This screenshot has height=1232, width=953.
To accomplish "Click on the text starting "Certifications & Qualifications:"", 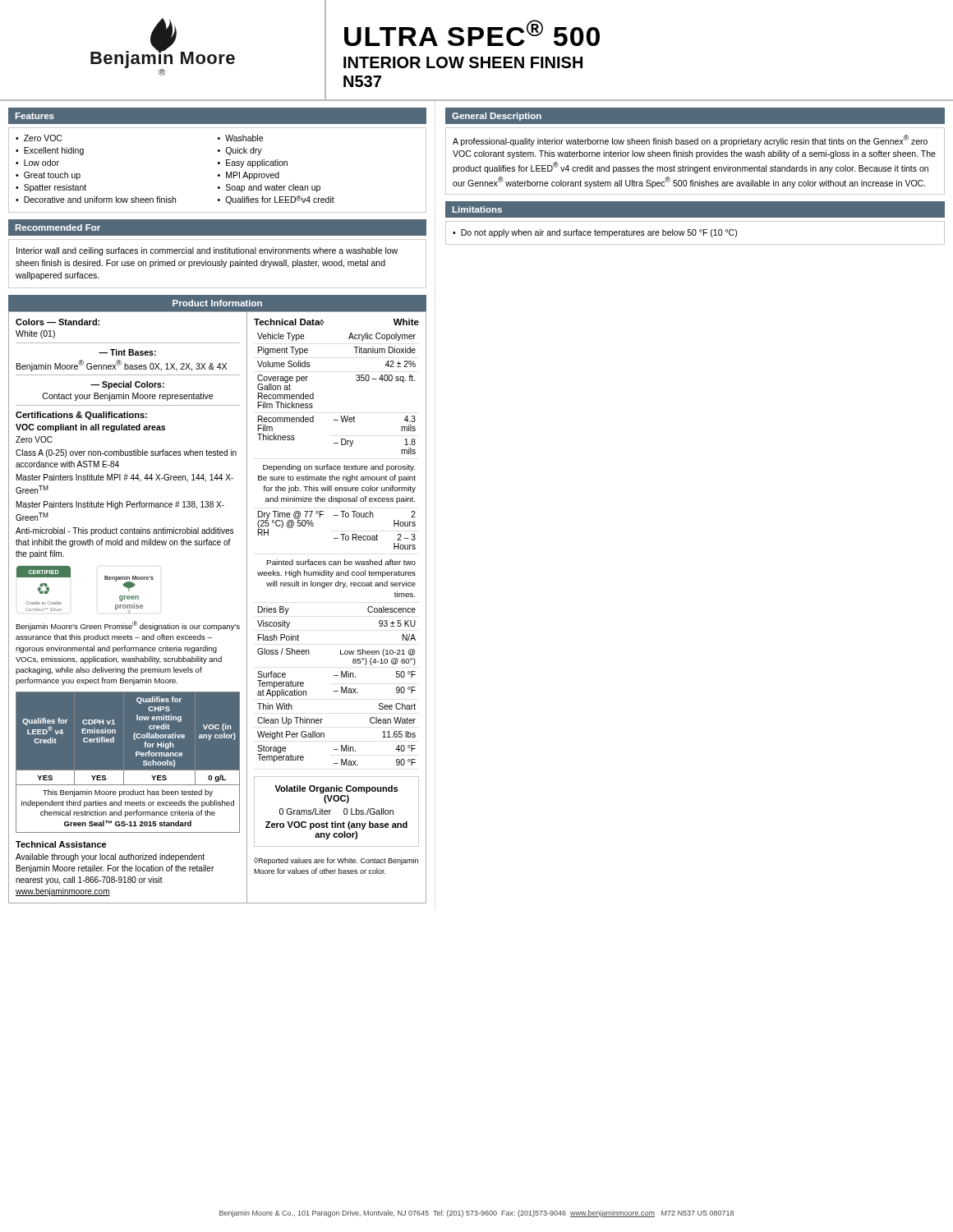I will (82, 415).
